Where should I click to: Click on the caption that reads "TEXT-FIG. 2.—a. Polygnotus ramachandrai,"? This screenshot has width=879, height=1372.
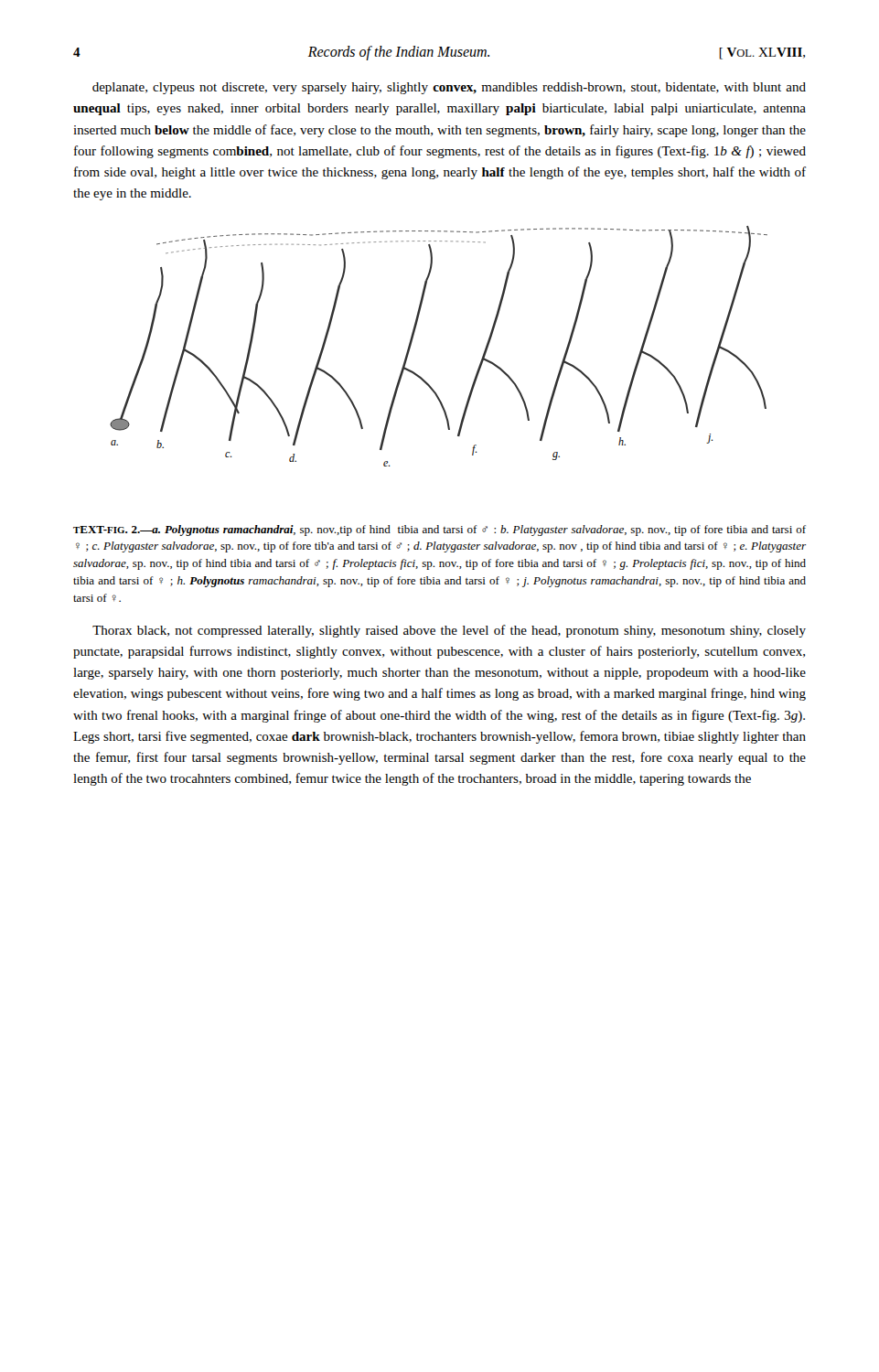[x=440, y=563]
